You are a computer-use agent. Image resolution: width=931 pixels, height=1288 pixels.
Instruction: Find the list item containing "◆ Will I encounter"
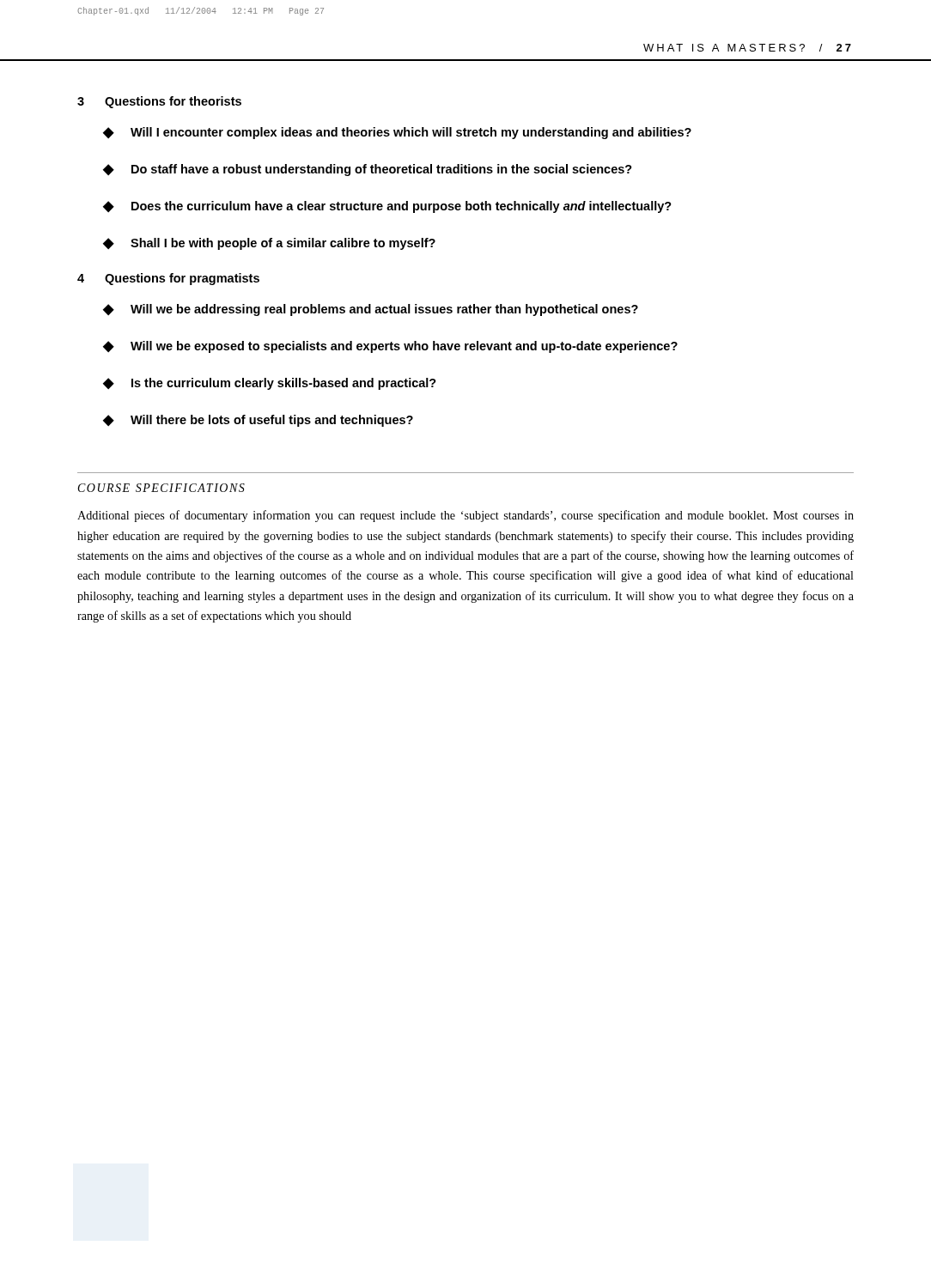click(x=397, y=133)
